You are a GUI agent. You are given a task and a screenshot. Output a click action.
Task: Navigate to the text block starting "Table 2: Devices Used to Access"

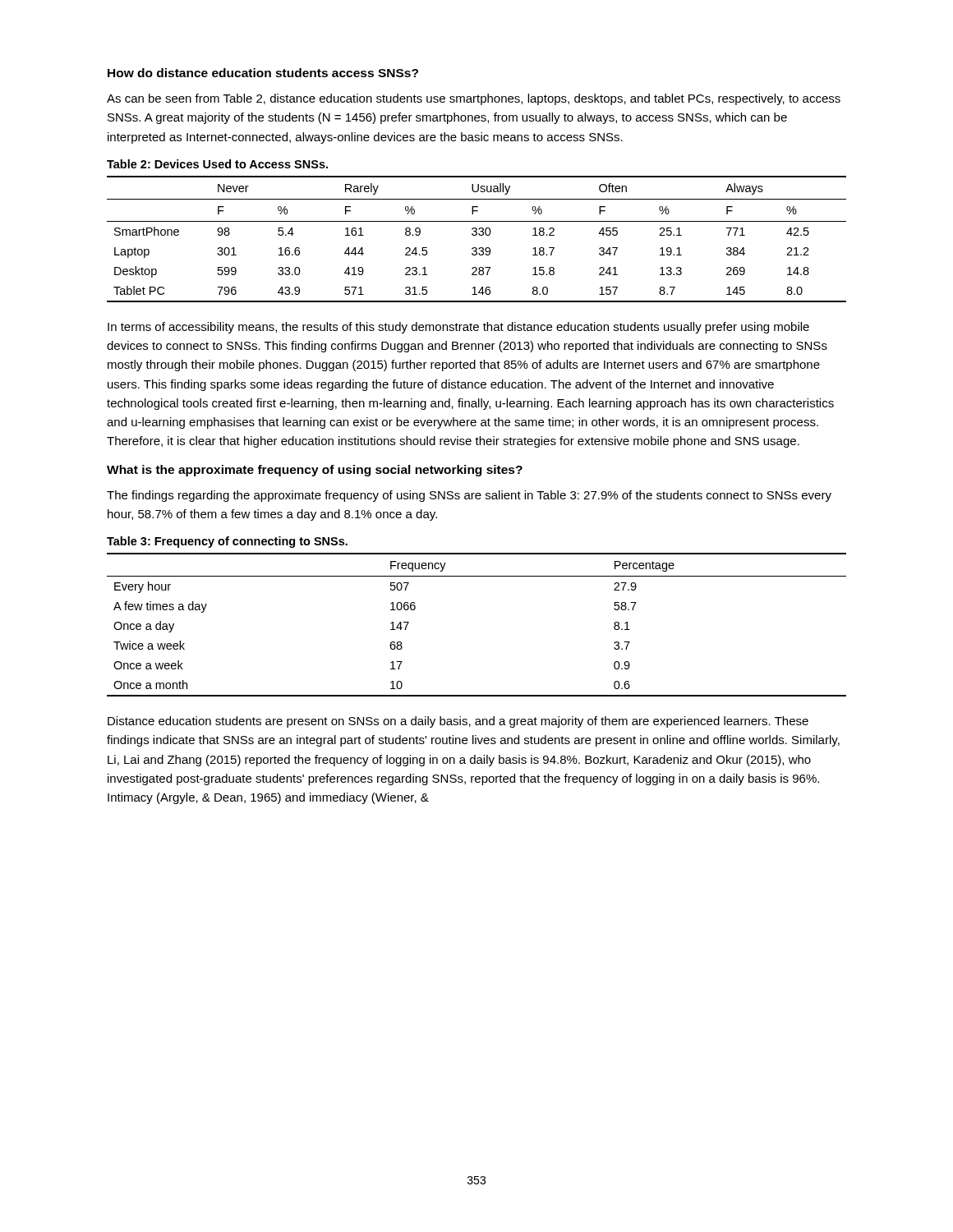[218, 164]
